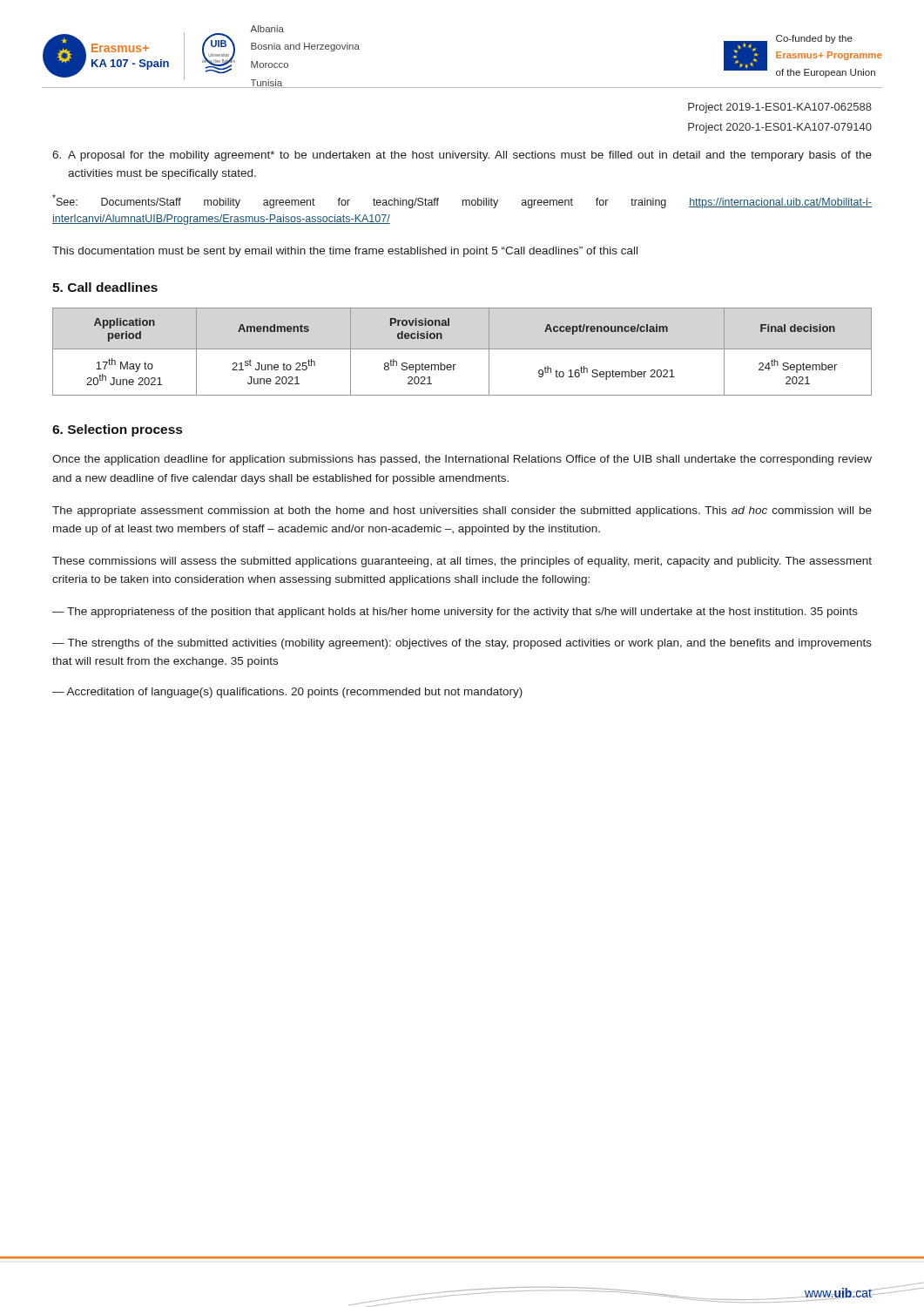
Task: Click the passage that begins "This documentation must"
Action: coord(345,250)
